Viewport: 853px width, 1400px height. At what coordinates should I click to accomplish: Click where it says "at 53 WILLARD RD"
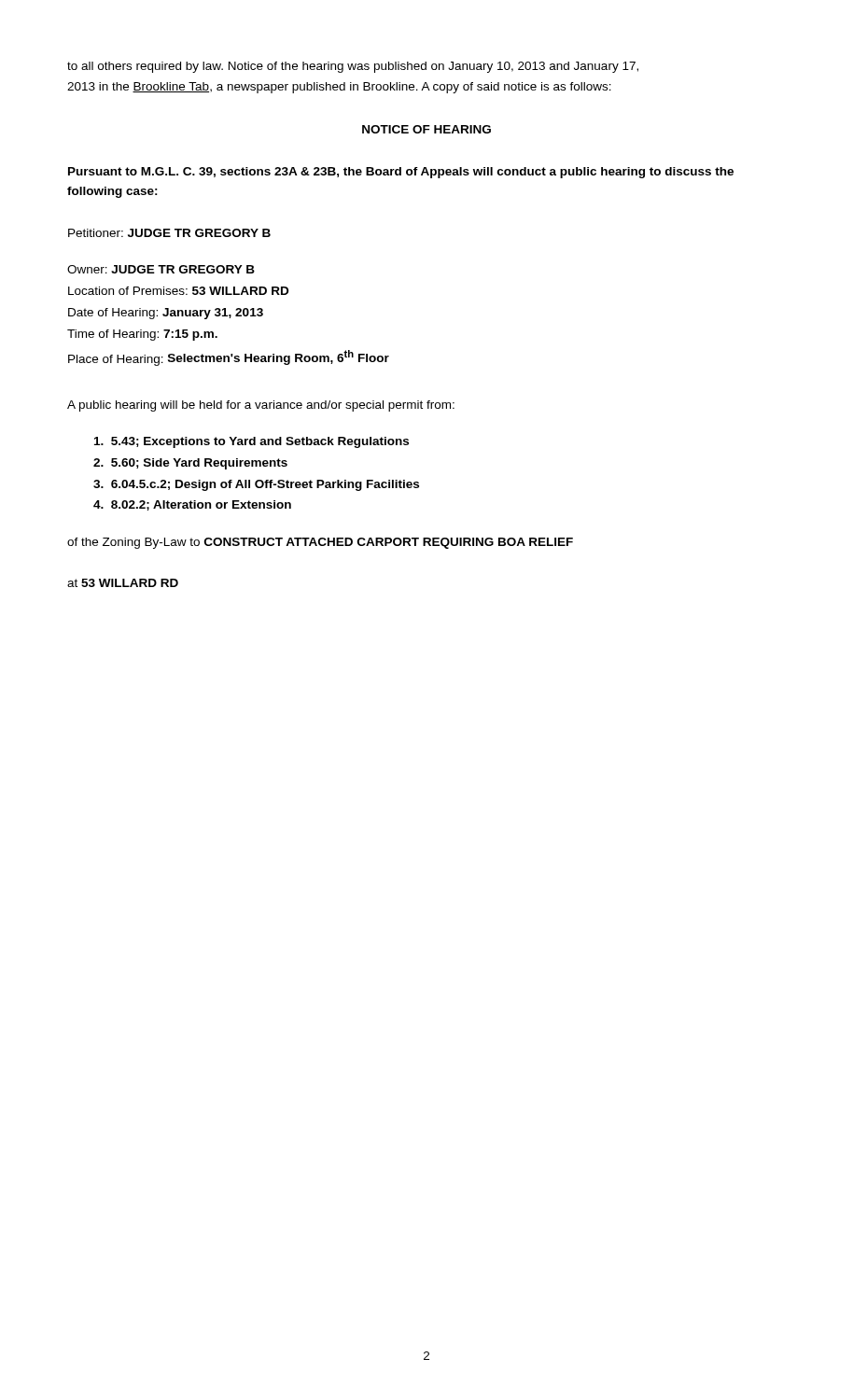123,583
